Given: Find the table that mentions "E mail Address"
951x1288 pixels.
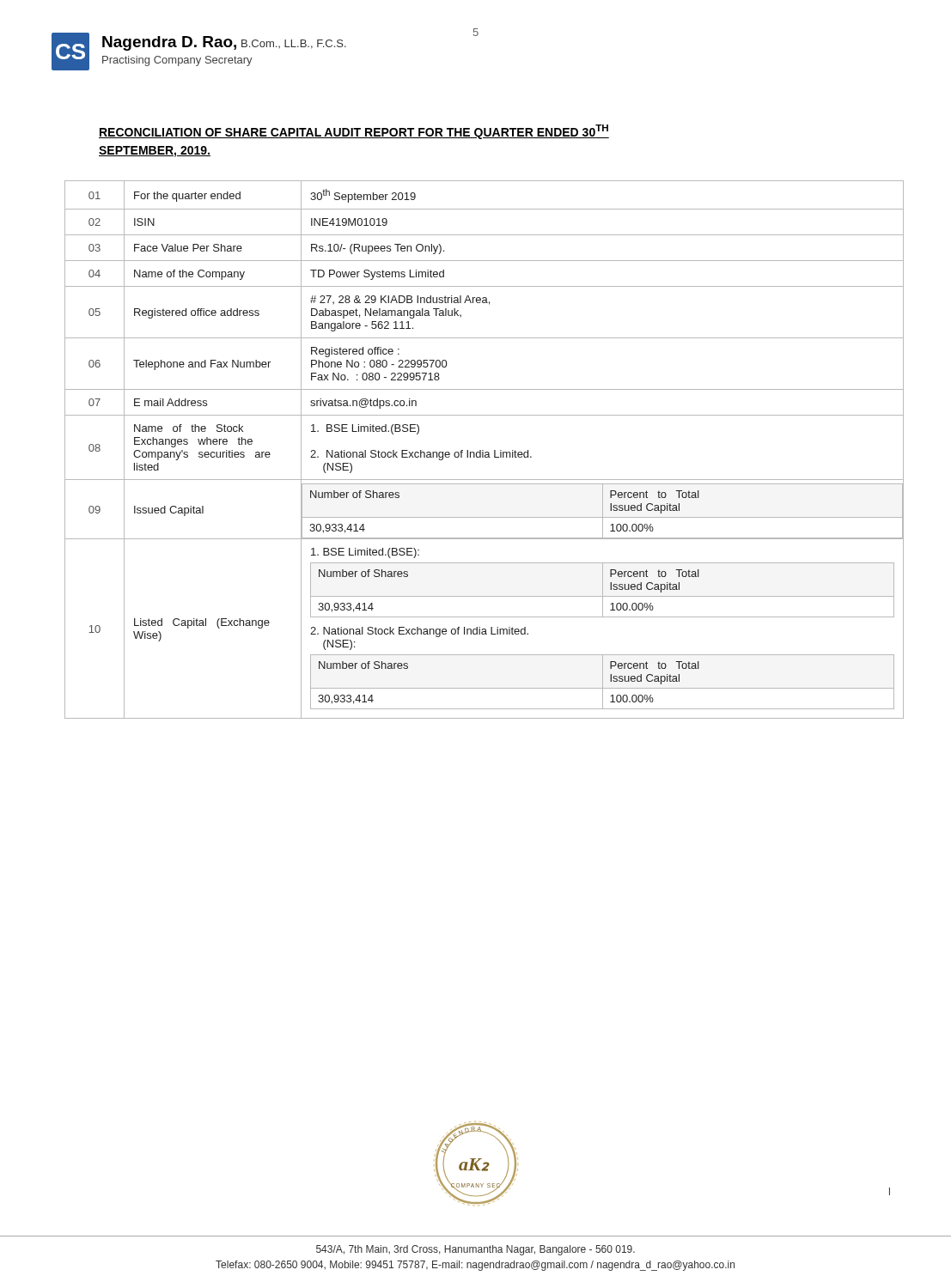Looking at the screenshot, I should pyautogui.click(x=484, y=450).
